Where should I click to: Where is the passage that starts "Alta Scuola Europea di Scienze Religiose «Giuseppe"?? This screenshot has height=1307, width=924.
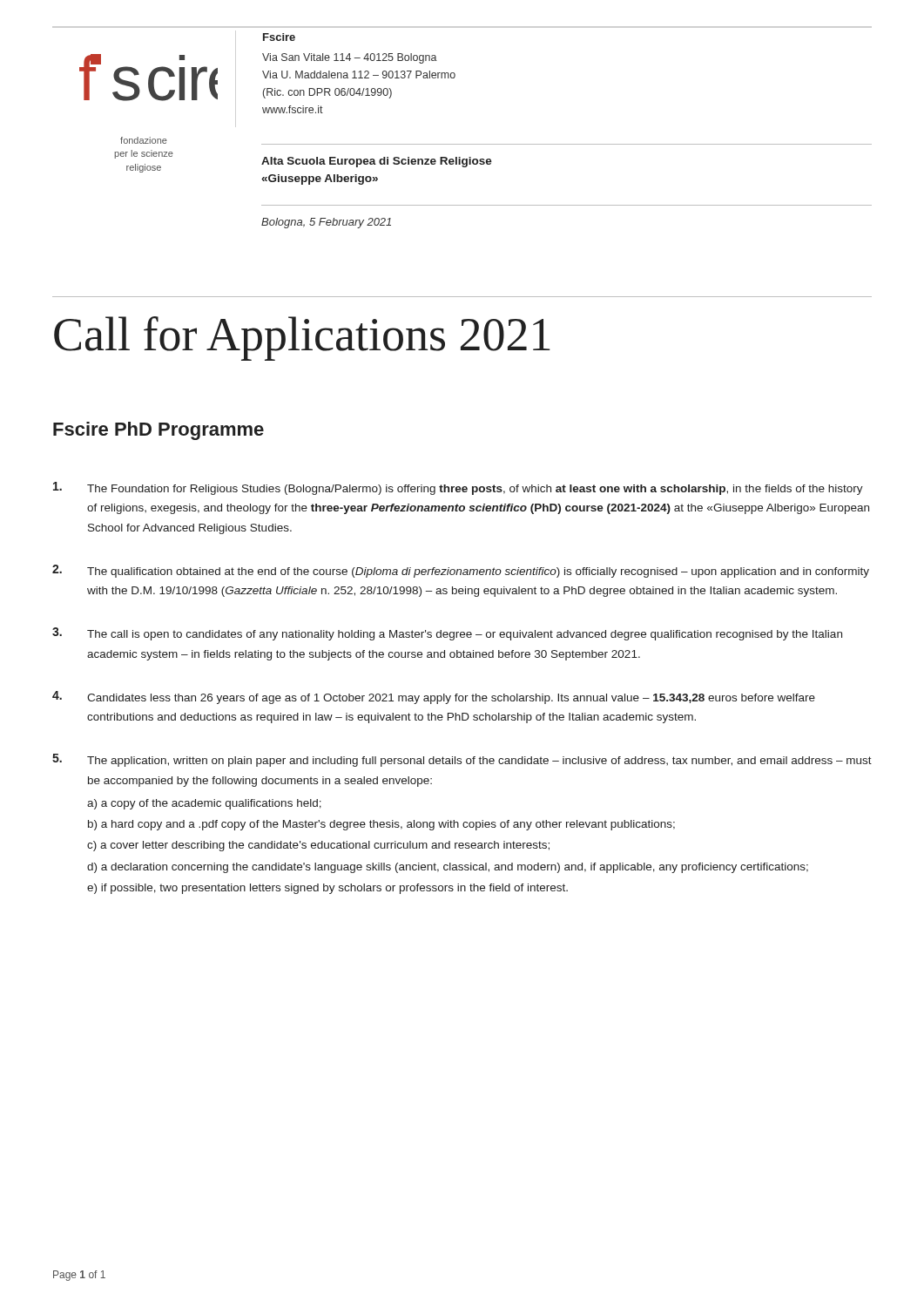(x=377, y=162)
